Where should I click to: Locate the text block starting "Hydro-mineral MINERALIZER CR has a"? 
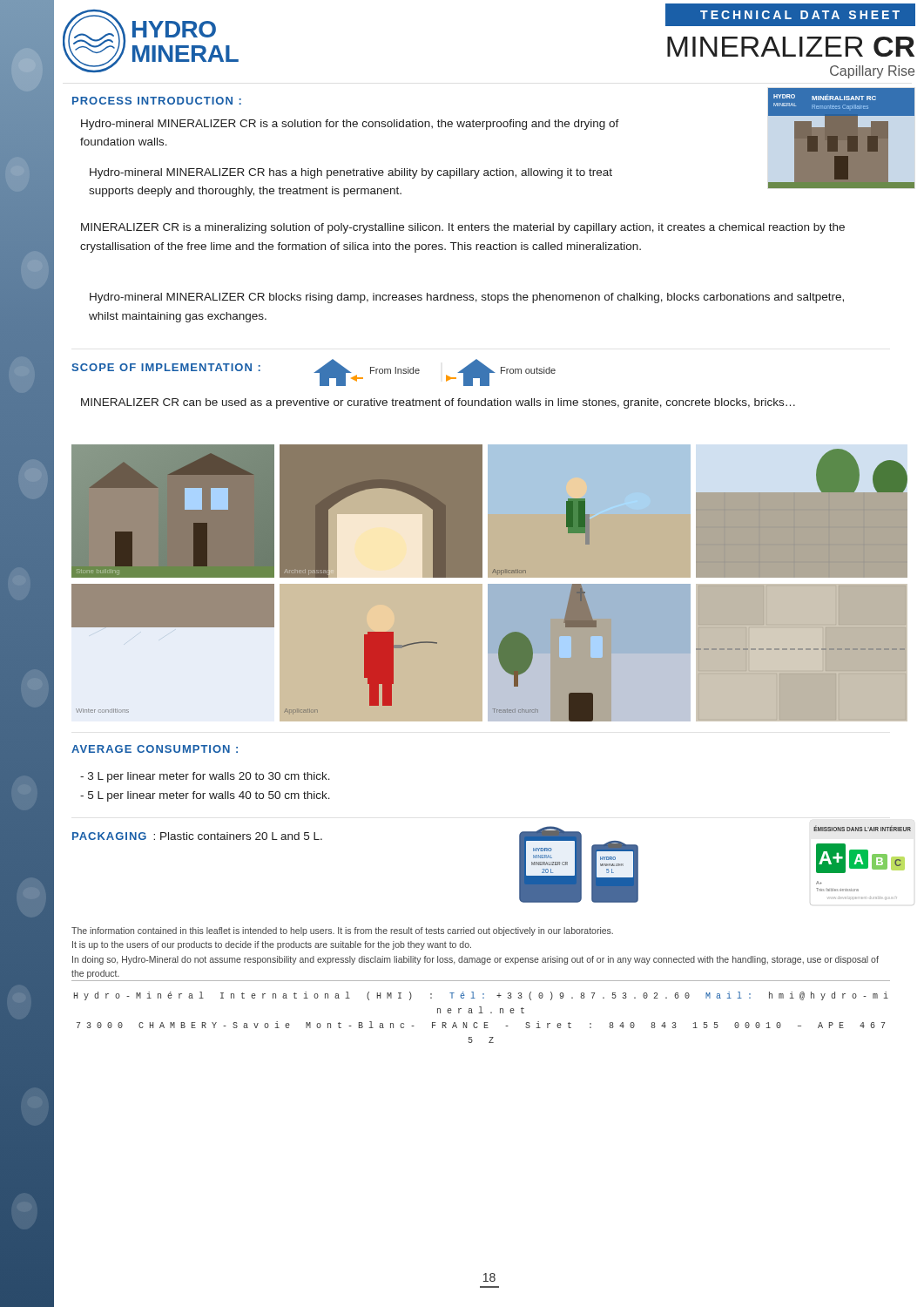(351, 181)
